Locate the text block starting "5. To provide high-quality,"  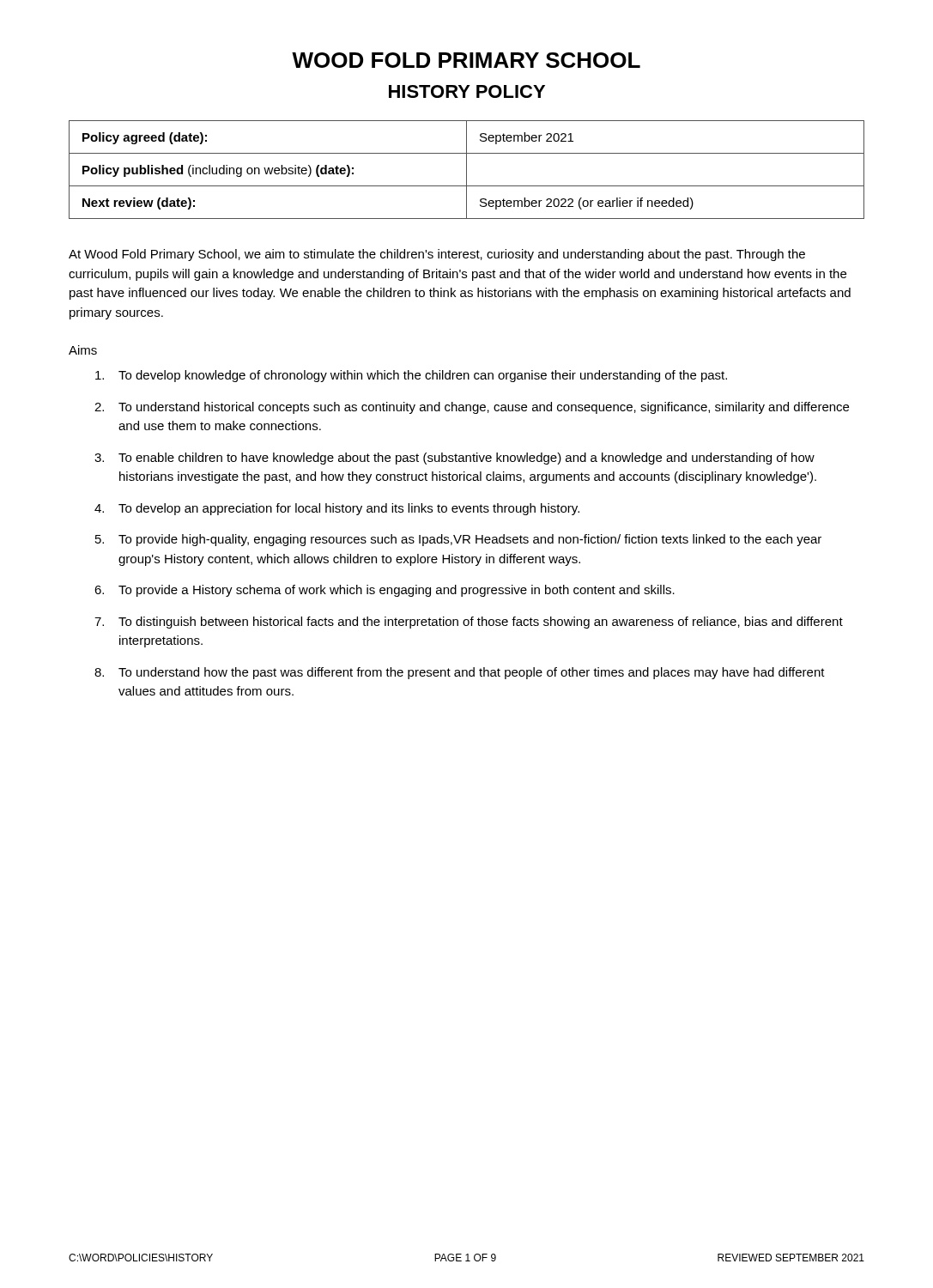(479, 549)
